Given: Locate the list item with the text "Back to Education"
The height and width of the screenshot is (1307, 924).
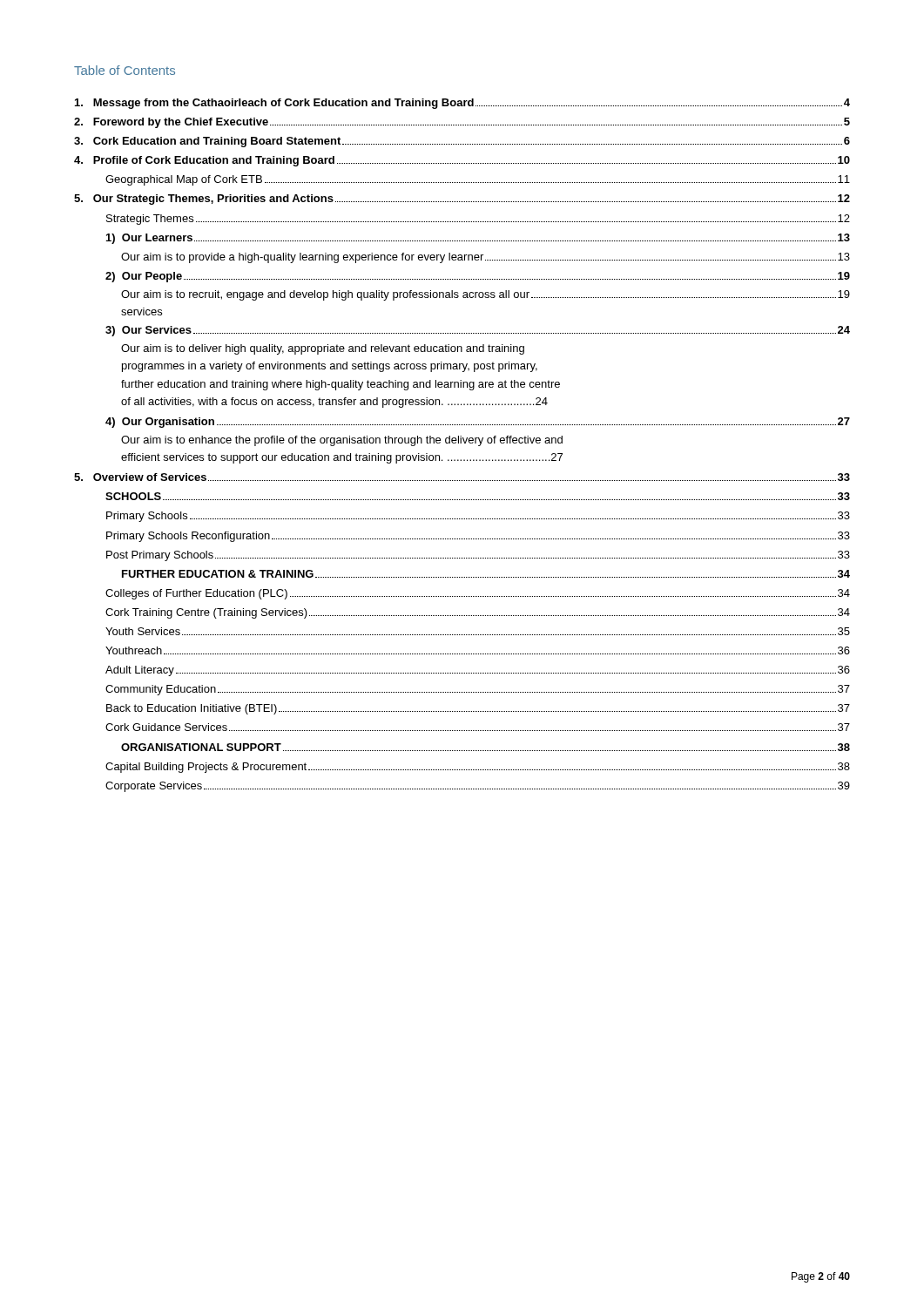Looking at the screenshot, I should click(478, 709).
